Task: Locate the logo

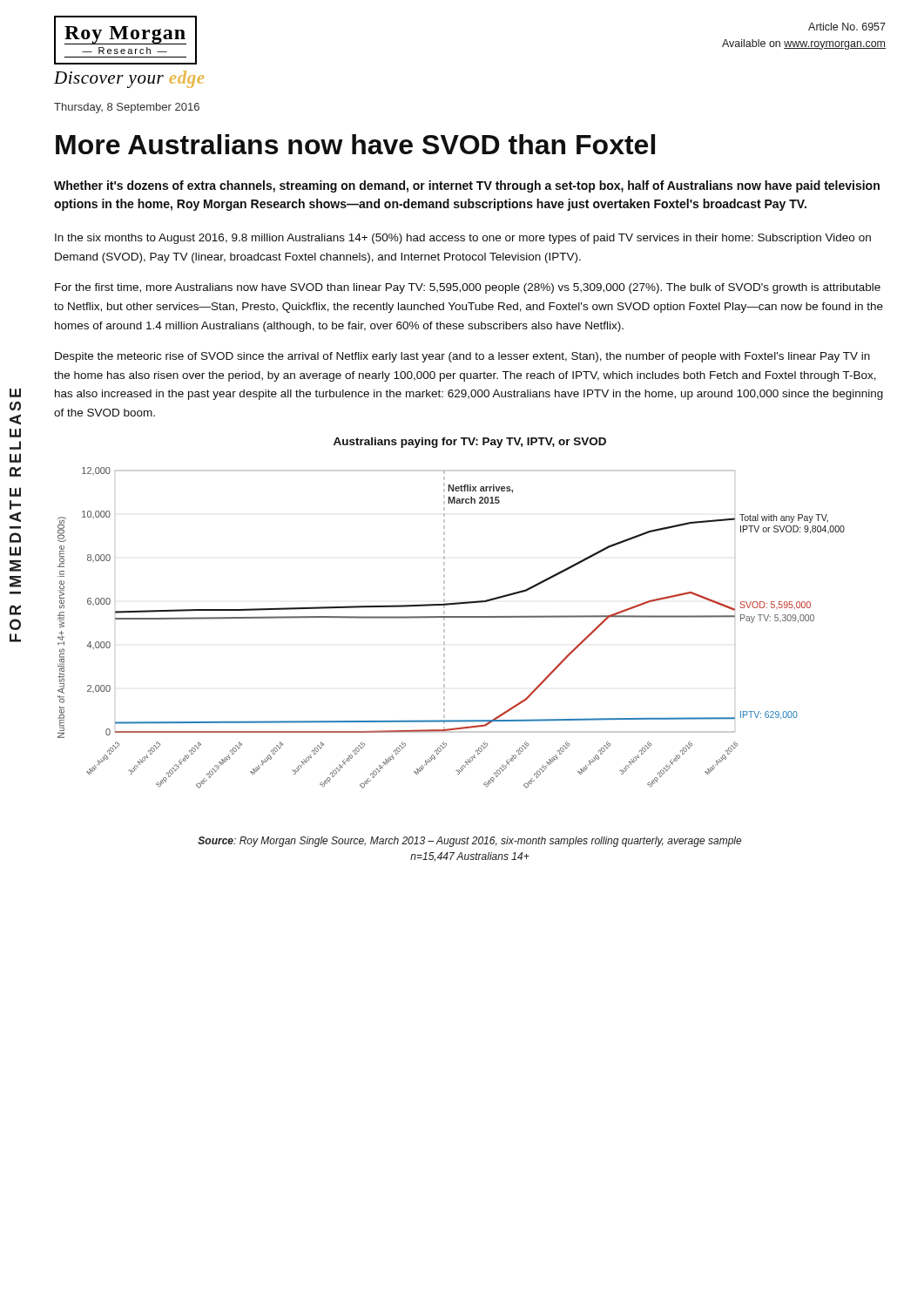Action: pos(129,52)
